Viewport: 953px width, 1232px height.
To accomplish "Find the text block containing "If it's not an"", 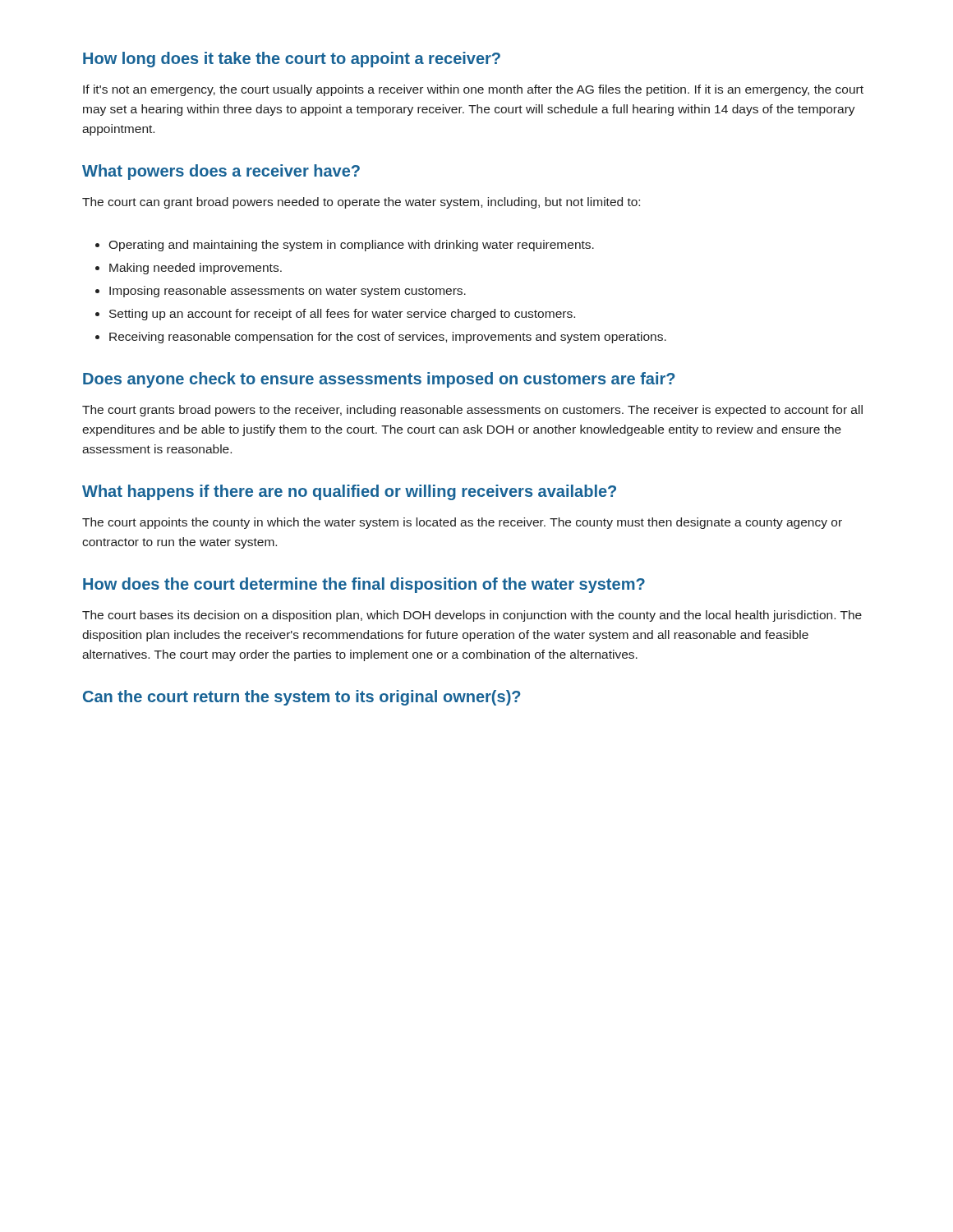I will [x=476, y=109].
